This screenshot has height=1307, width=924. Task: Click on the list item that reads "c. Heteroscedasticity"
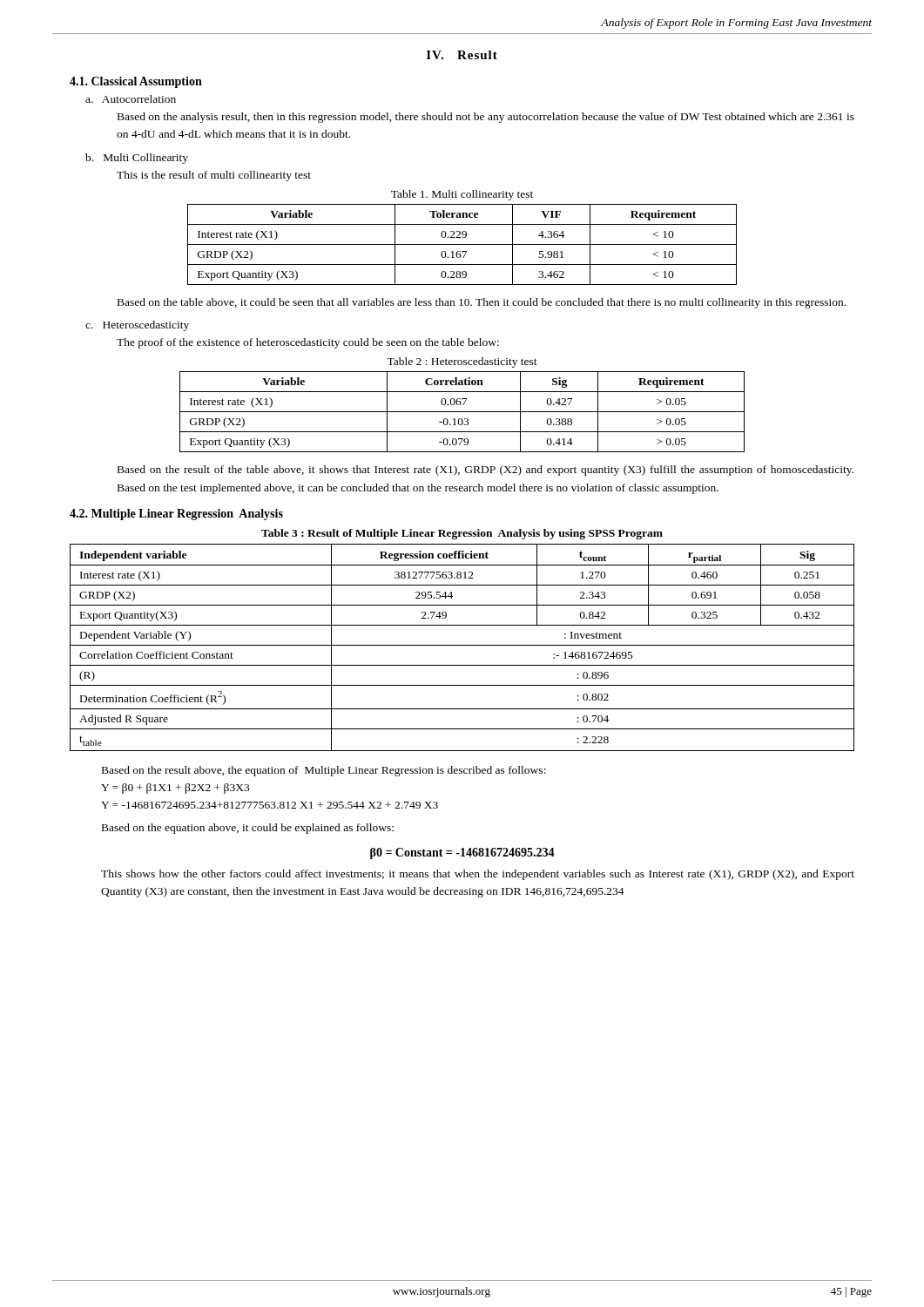coord(137,325)
